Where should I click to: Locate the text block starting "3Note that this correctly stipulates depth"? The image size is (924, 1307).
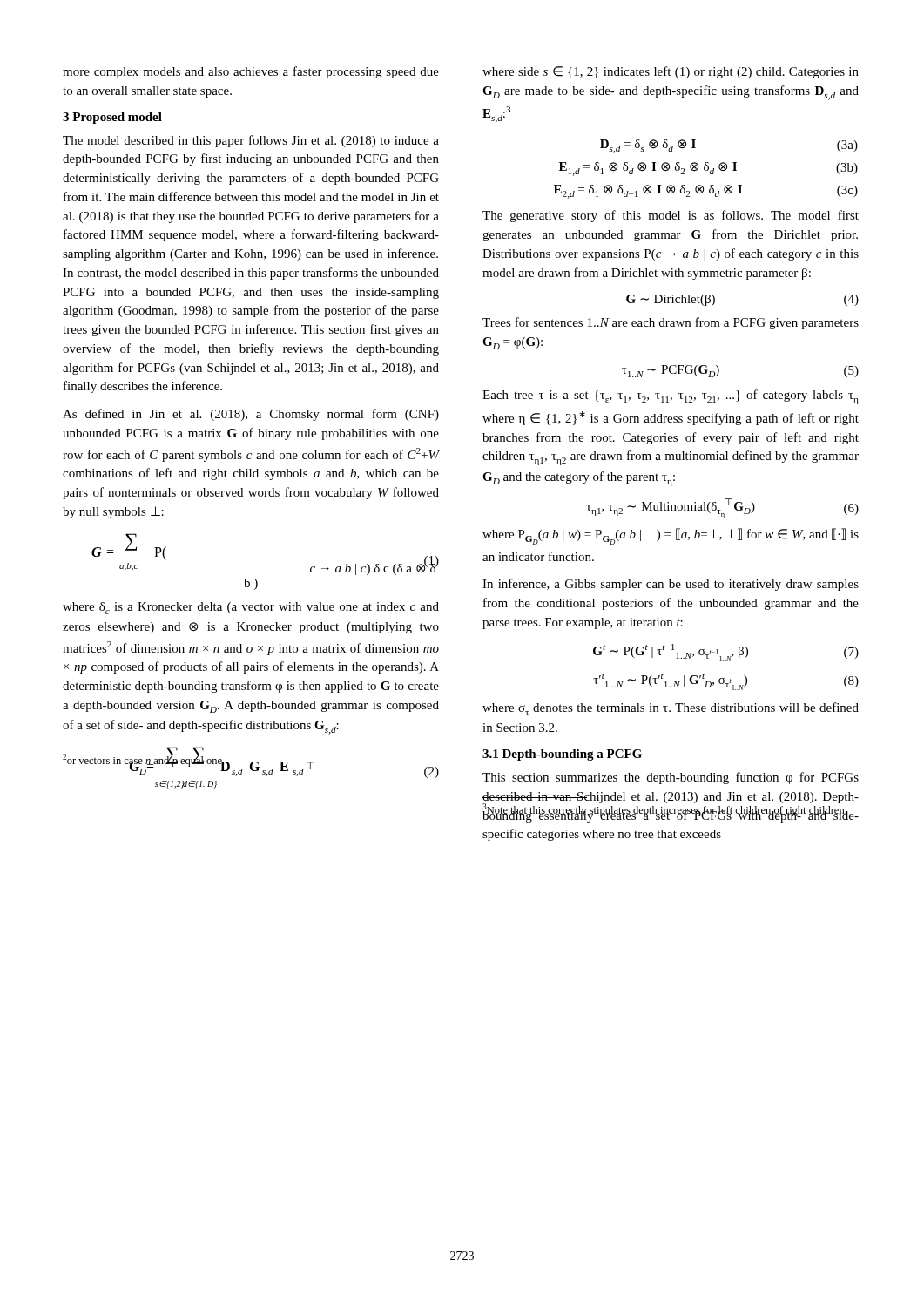(x=665, y=809)
